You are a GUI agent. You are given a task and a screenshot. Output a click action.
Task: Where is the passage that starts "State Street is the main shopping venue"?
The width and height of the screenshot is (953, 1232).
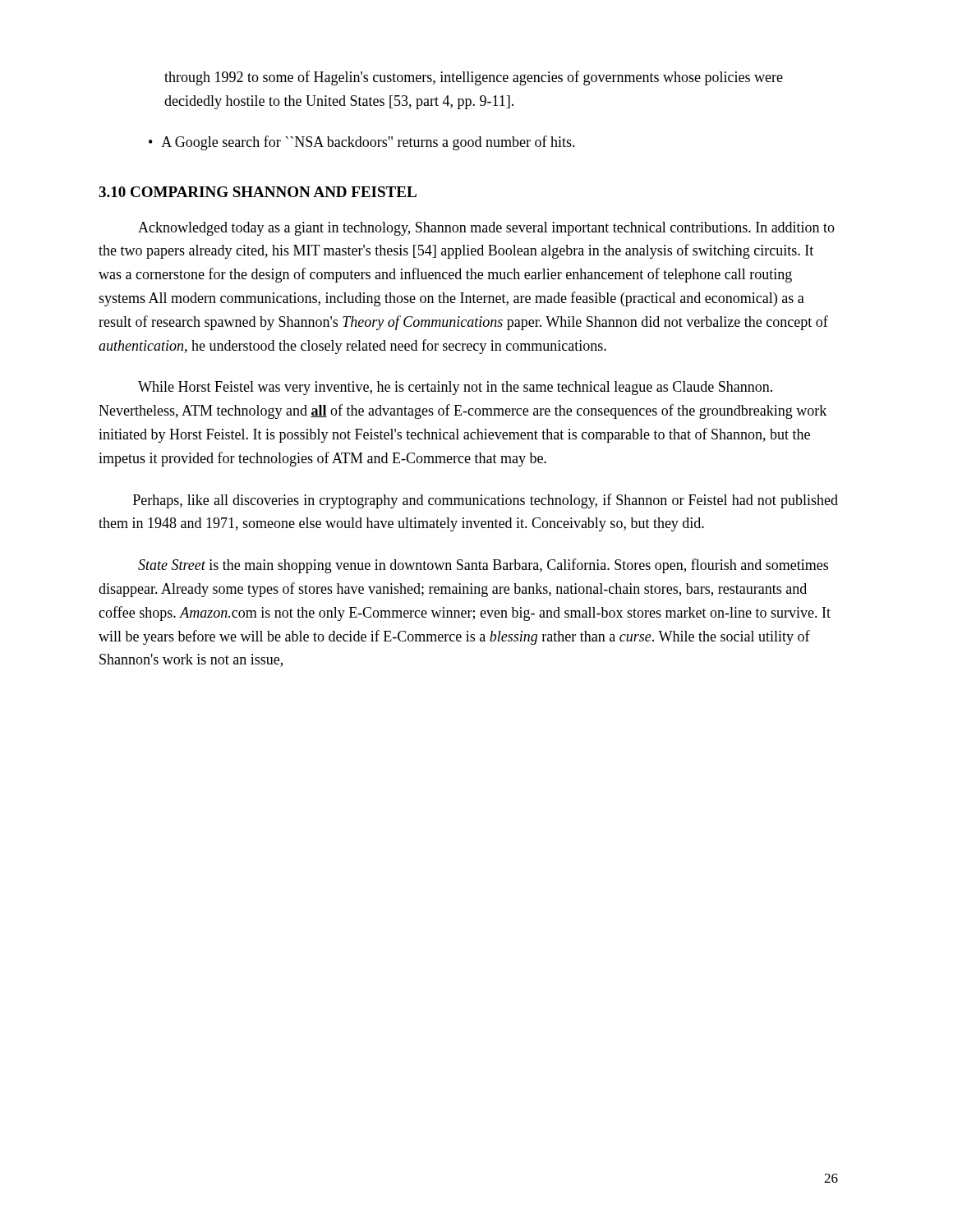coord(465,612)
